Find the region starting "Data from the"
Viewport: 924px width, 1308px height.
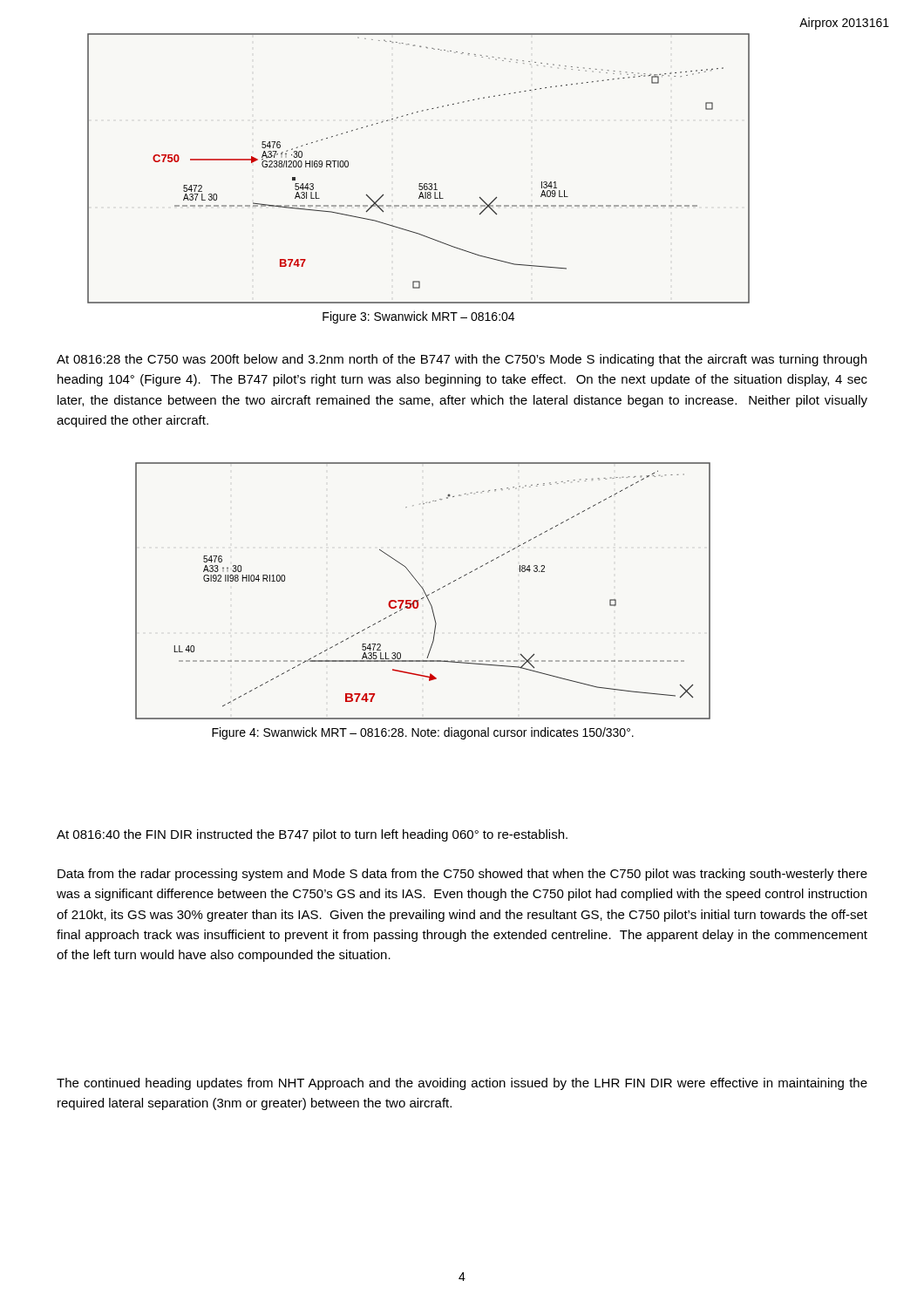pyautogui.click(x=462, y=914)
